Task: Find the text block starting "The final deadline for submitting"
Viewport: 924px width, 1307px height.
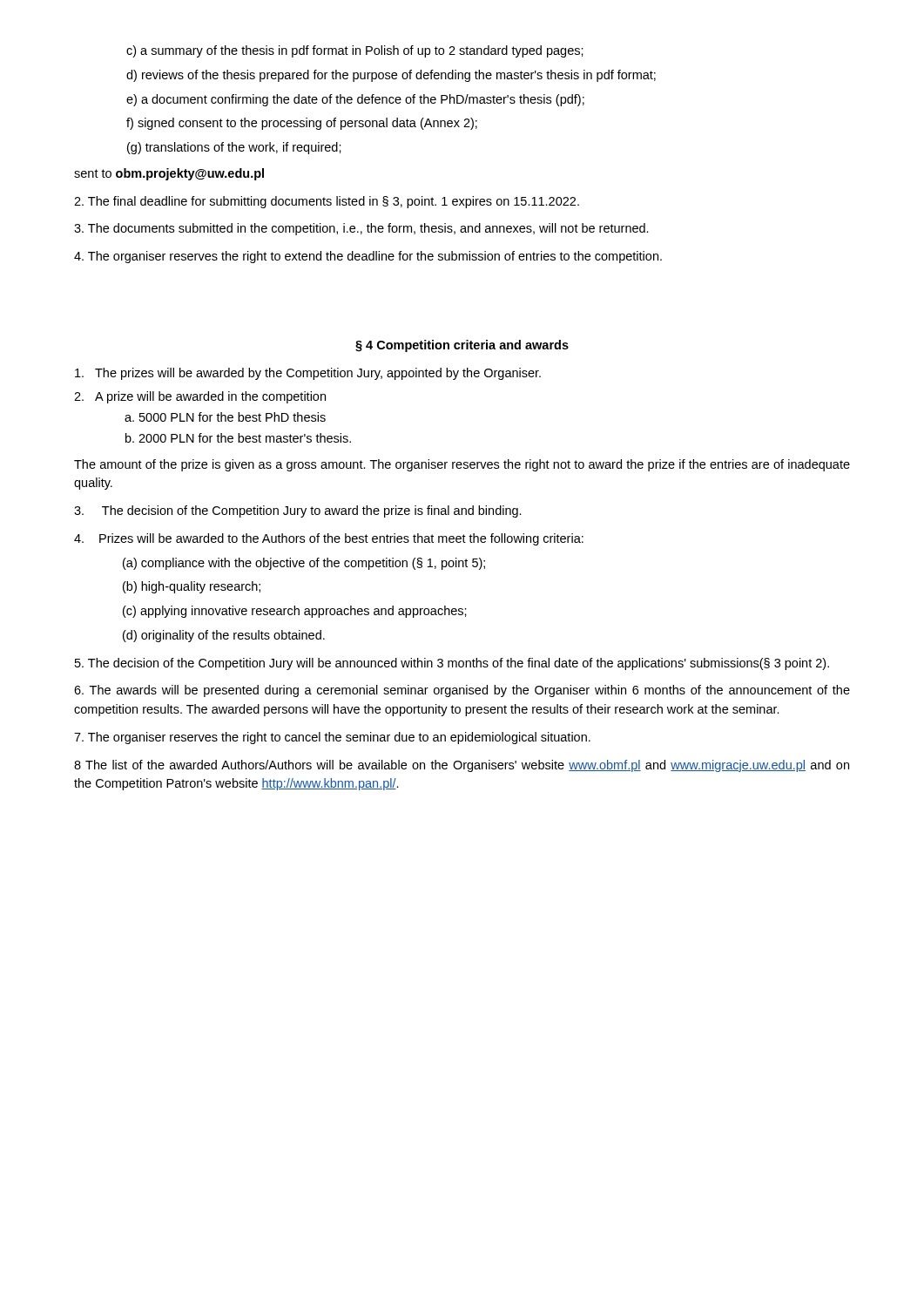Action: click(x=327, y=201)
